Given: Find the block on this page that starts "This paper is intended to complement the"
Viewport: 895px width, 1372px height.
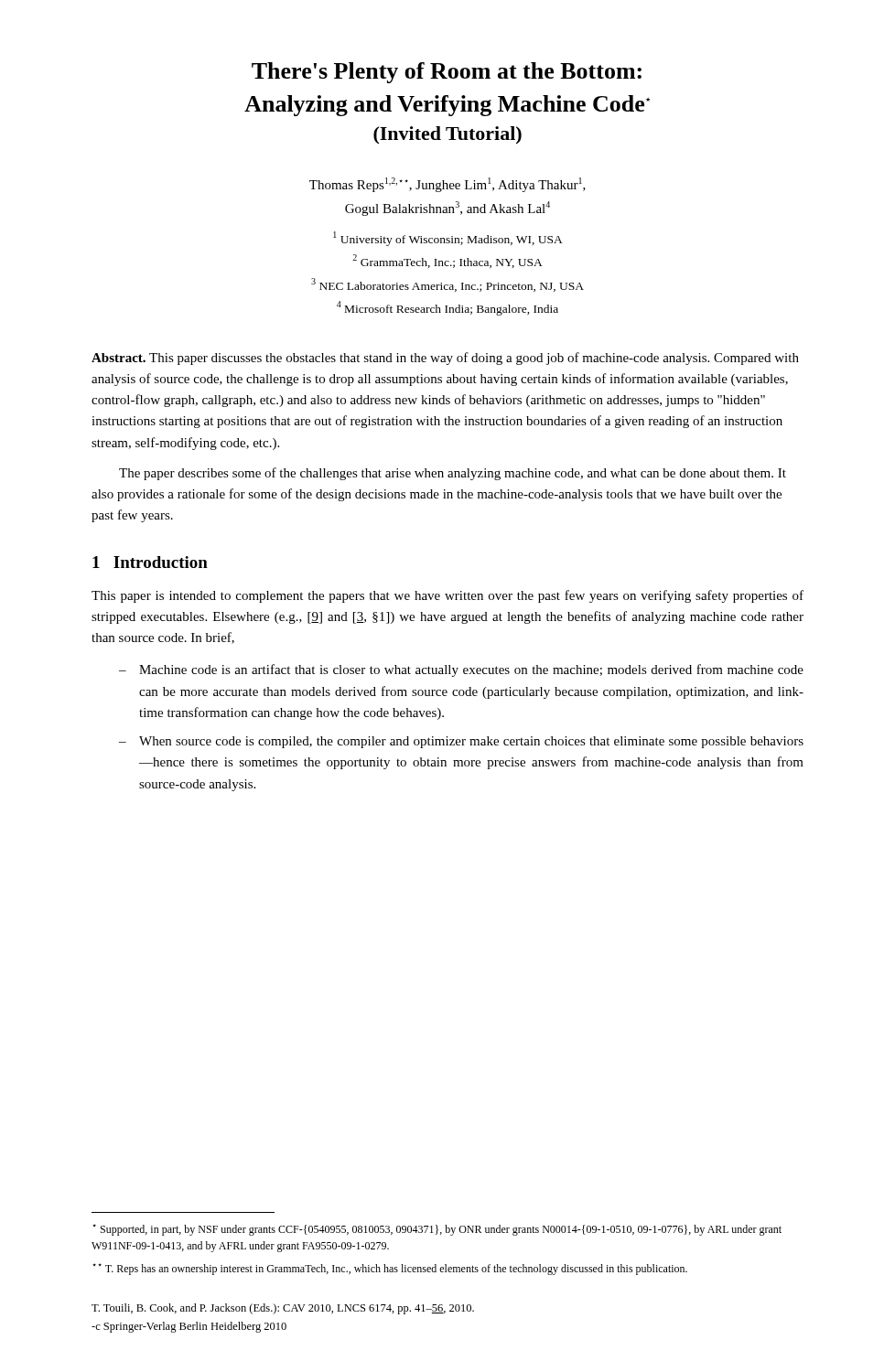Looking at the screenshot, I should coord(448,617).
